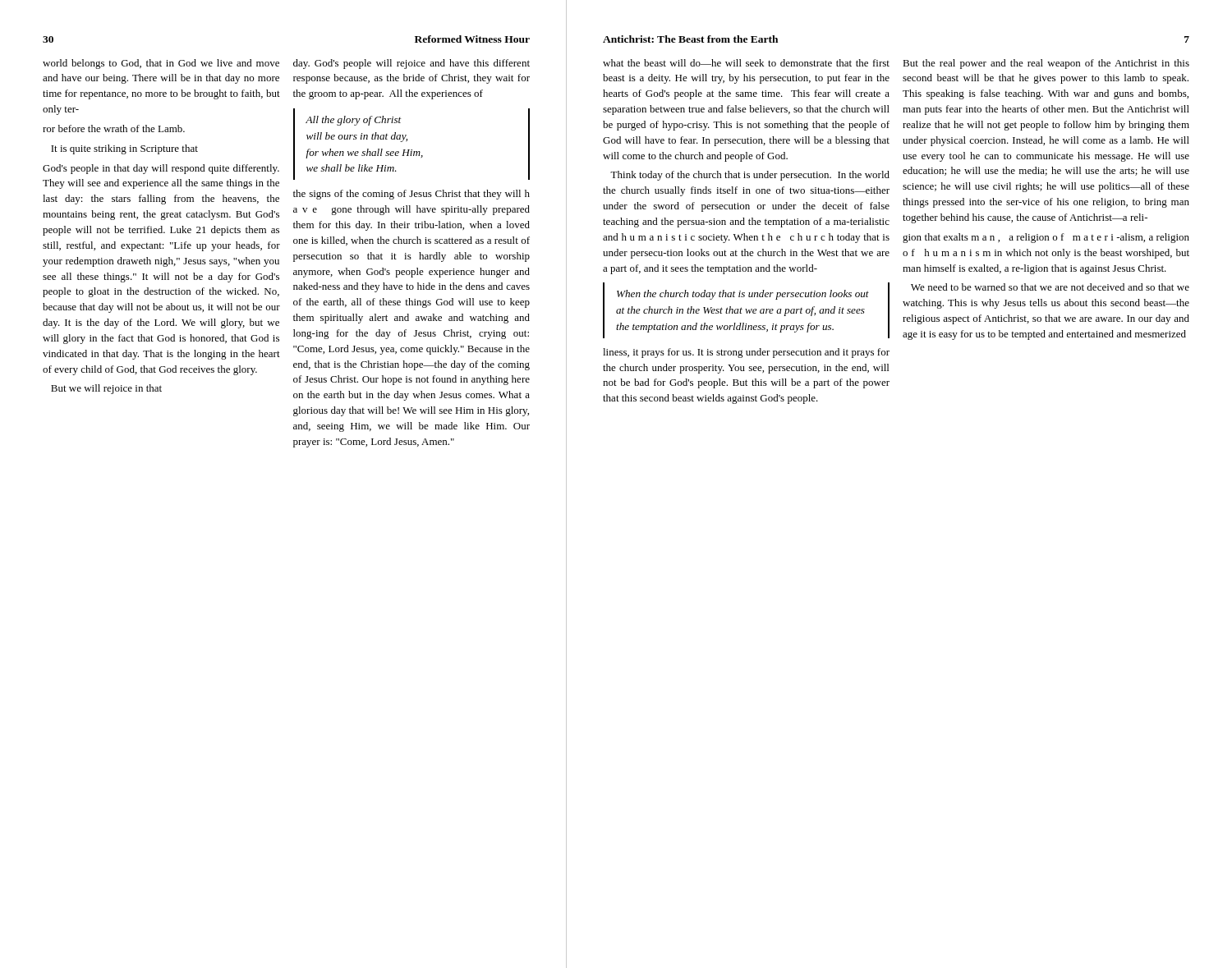Select the text block that reads "When the church today that"
The width and height of the screenshot is (1232, 968).
(742, 310)
